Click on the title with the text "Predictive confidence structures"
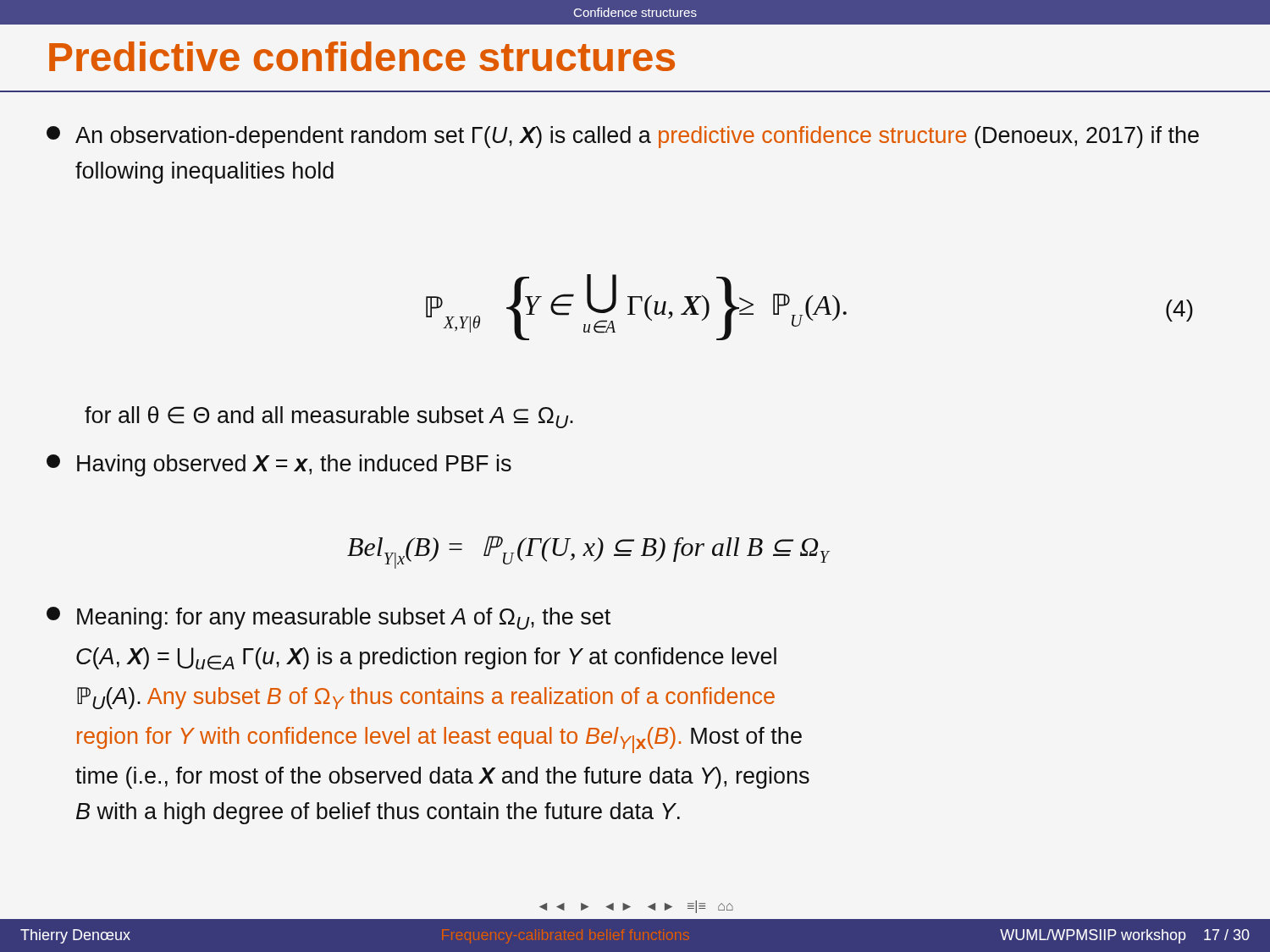 362,57
